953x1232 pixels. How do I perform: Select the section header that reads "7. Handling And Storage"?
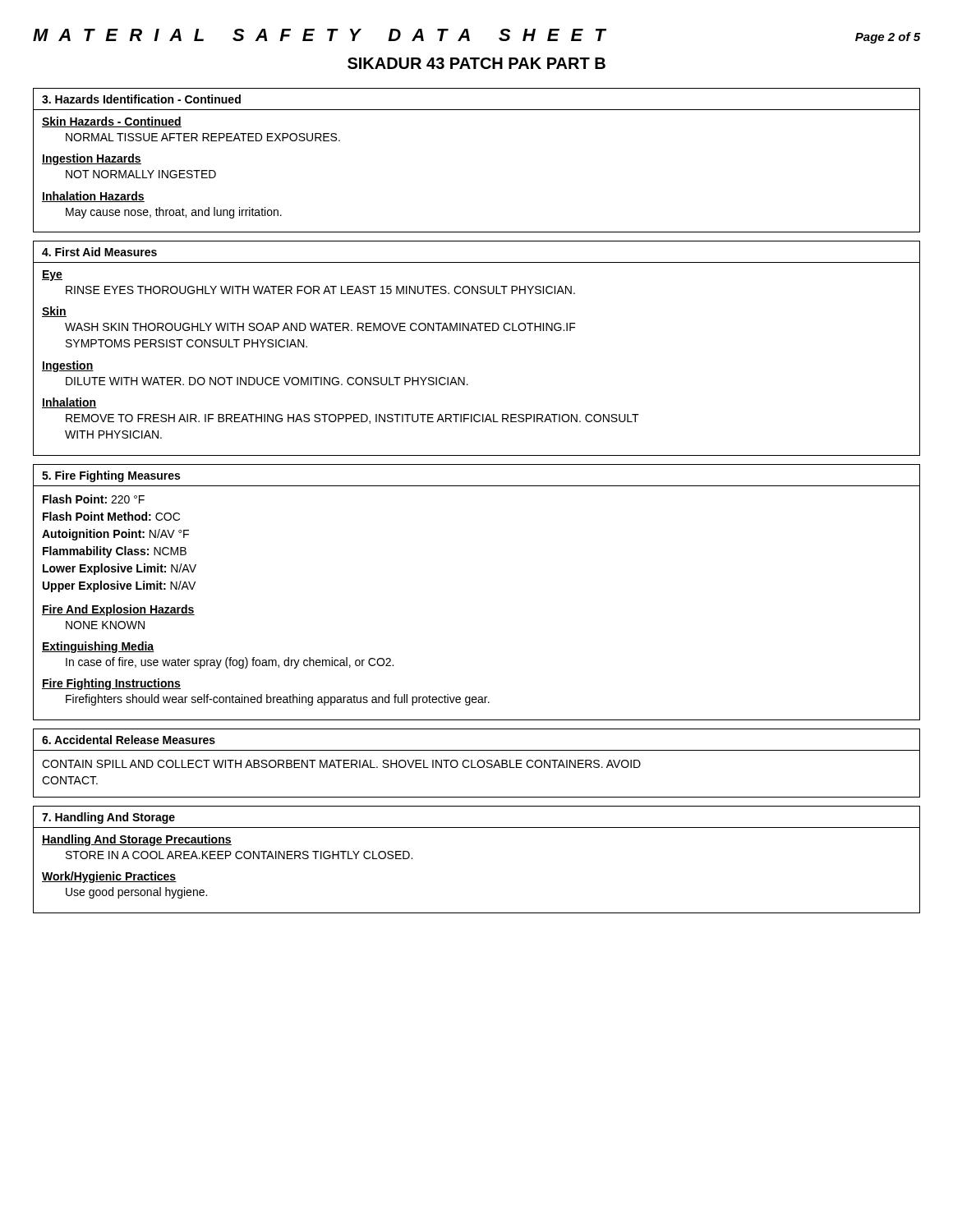[108, 817]
